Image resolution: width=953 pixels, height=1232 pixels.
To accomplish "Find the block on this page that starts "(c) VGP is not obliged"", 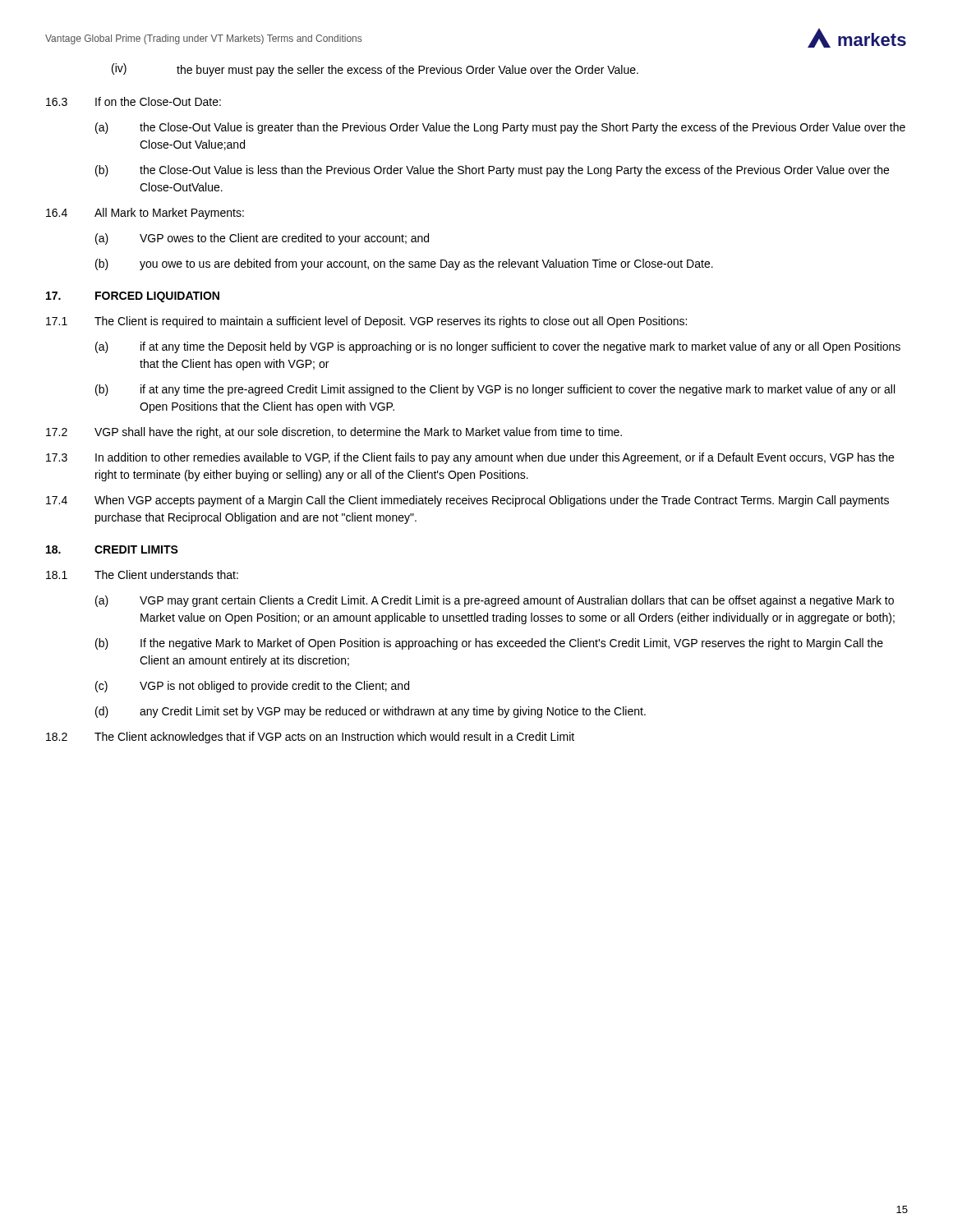I will (x=252, y=687).
